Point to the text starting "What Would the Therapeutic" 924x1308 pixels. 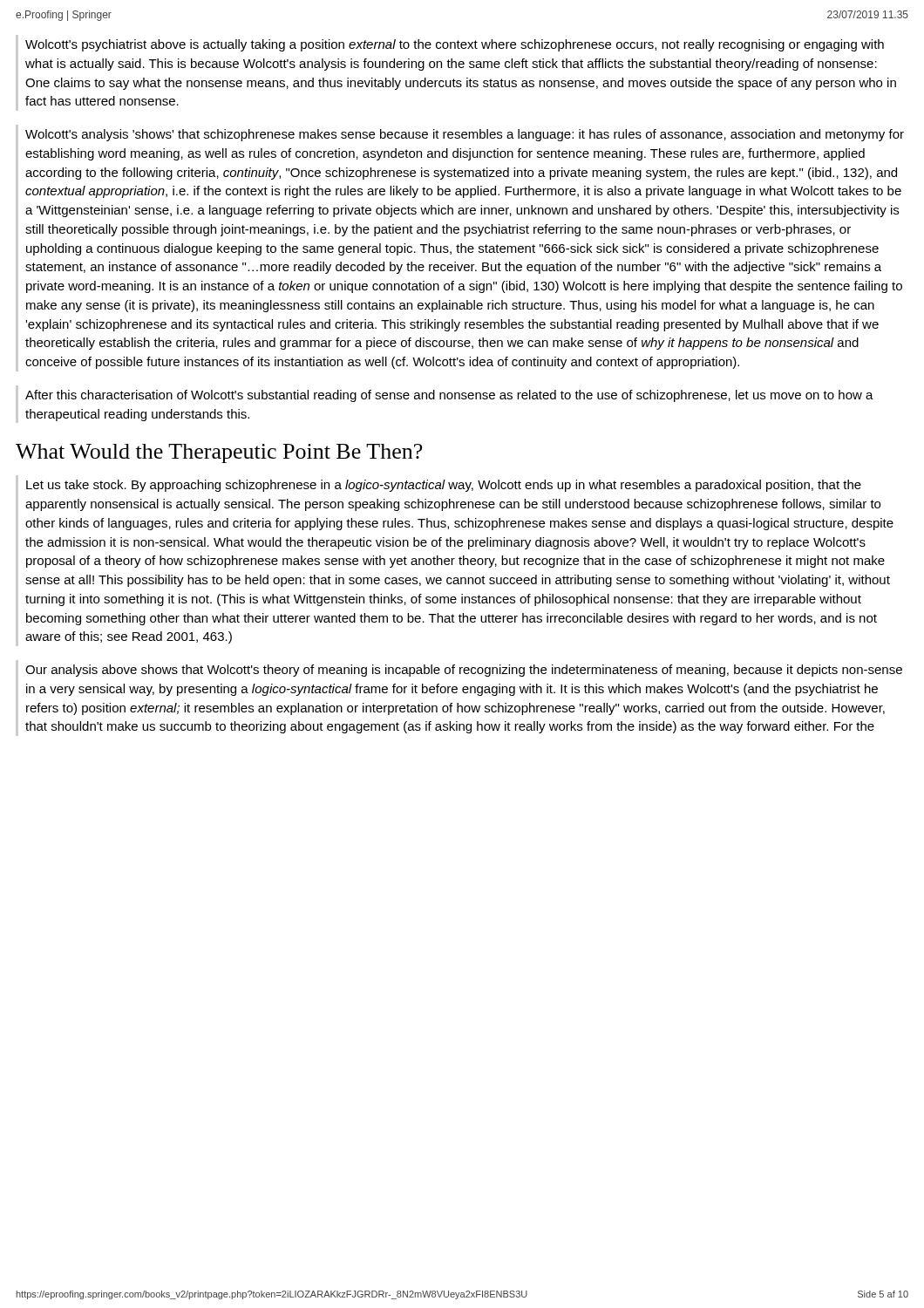pos(219,451)
